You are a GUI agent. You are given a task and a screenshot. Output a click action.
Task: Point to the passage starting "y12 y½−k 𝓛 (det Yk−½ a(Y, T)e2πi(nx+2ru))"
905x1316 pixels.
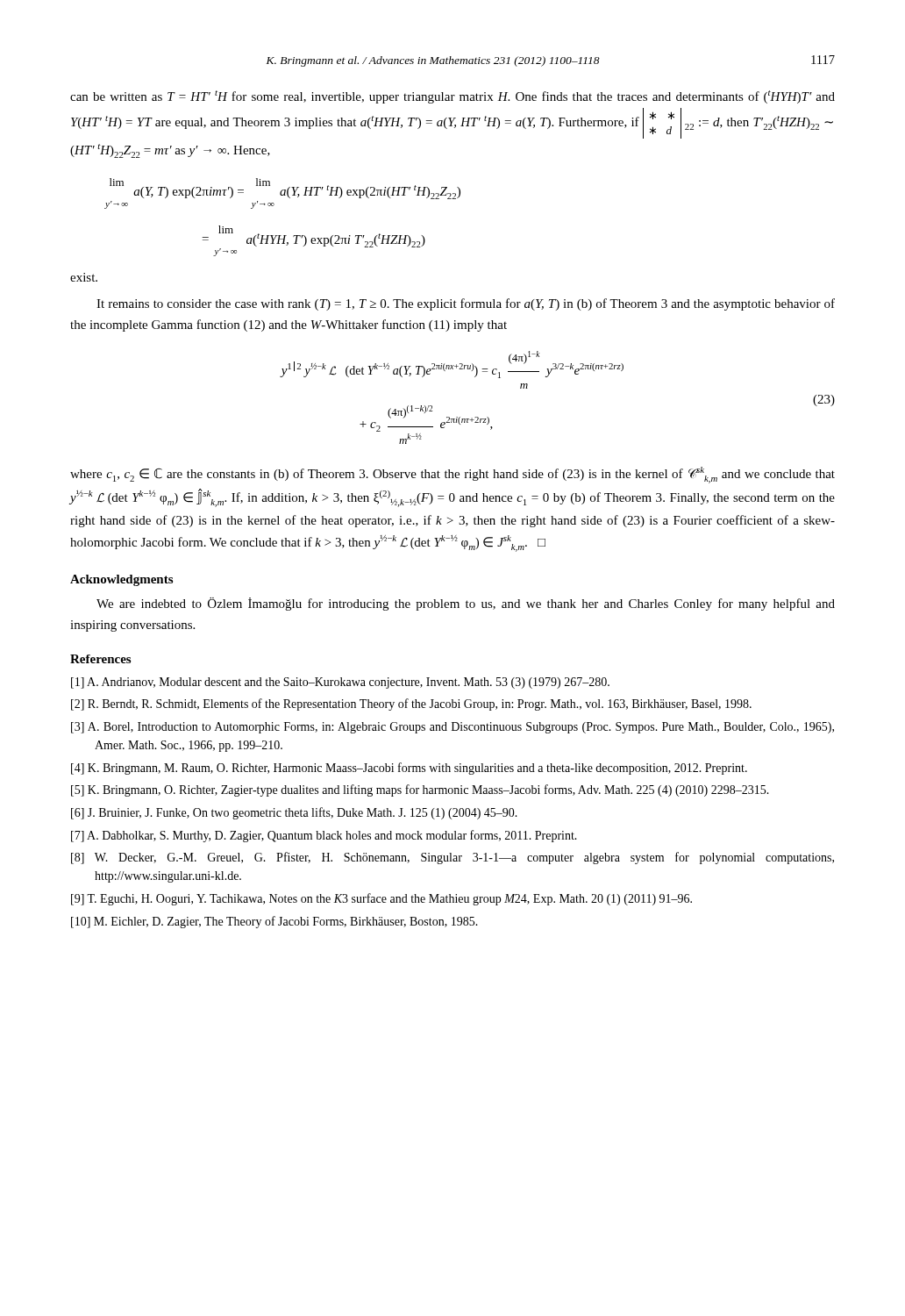click(452, 365)
